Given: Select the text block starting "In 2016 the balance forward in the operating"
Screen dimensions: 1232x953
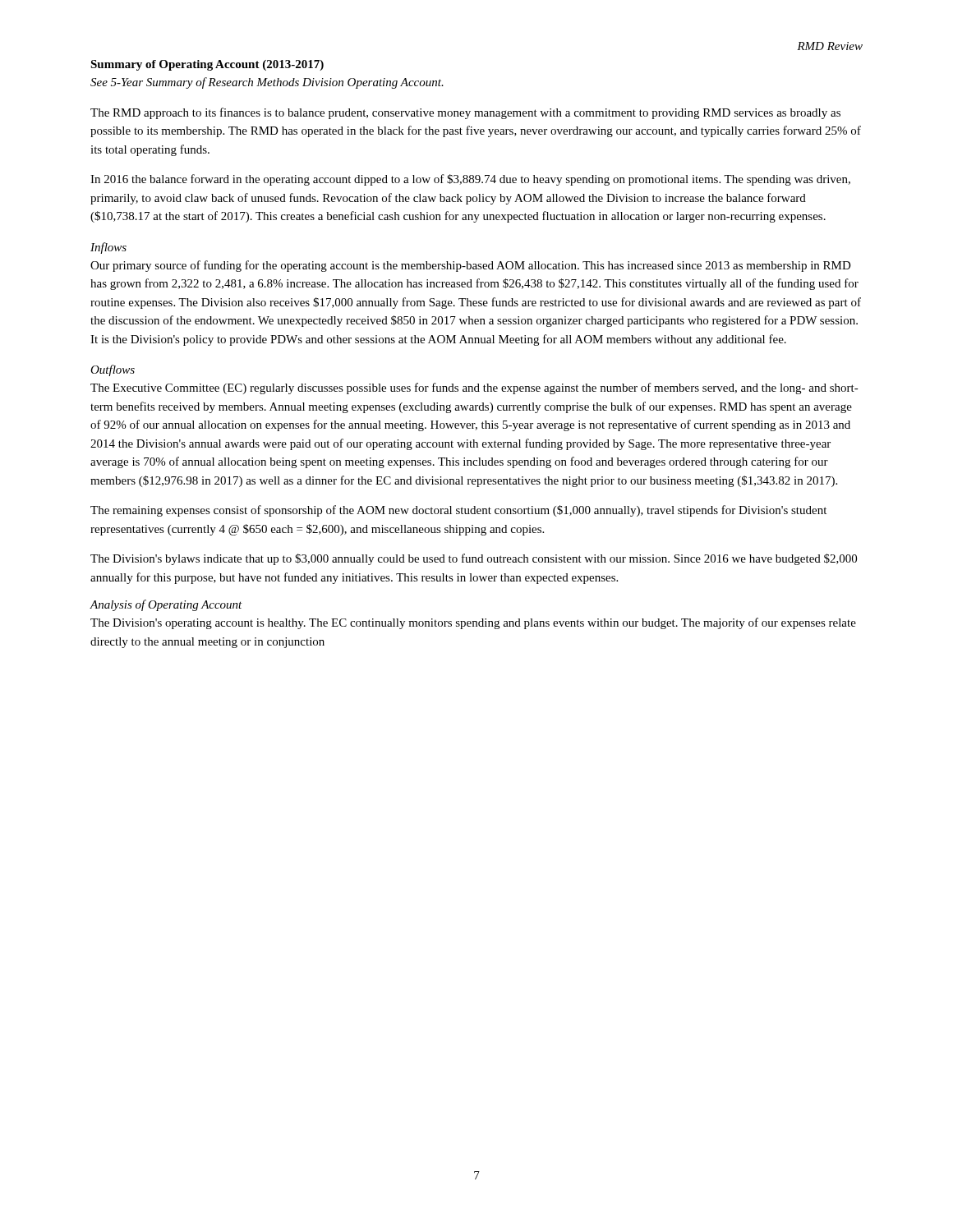Looking at the screenshot, I should [x=476, y=198].
